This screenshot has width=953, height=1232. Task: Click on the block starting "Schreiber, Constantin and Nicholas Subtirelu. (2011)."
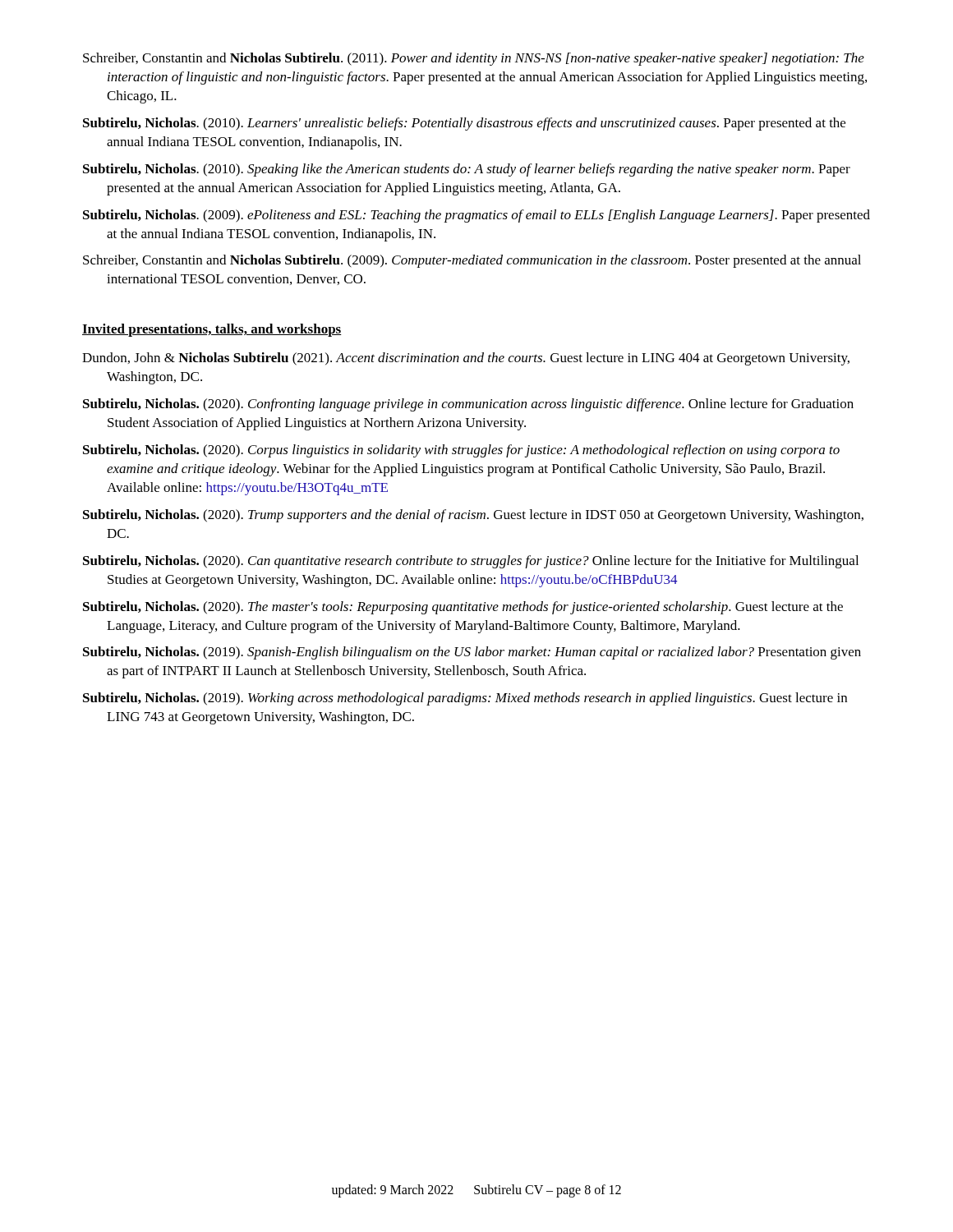(475, 77)
